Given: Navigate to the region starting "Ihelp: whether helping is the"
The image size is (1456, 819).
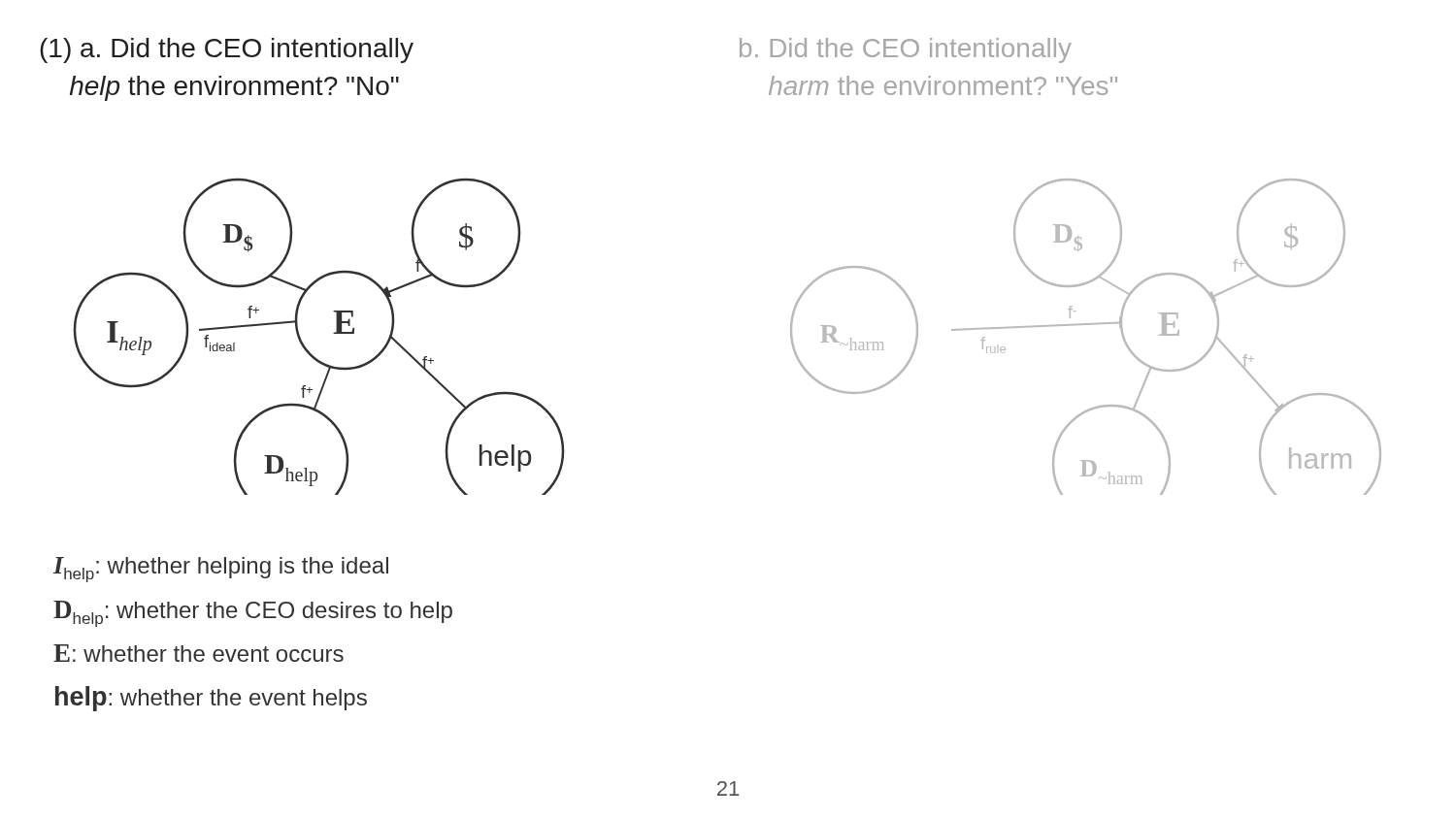Looking at the screenshot, I should click(x=222, y=568).
